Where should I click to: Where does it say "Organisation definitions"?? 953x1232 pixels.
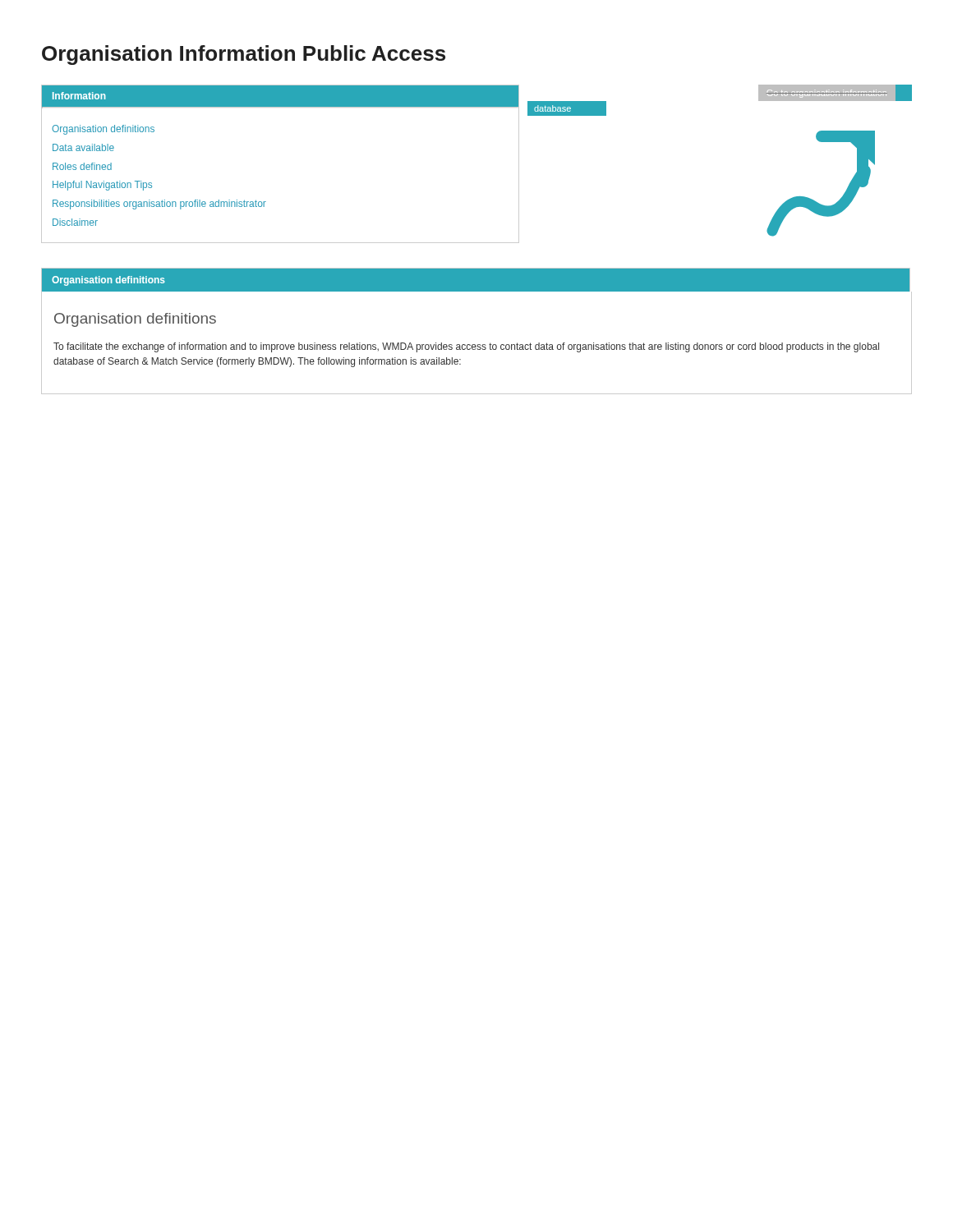(x=108, y=280)
